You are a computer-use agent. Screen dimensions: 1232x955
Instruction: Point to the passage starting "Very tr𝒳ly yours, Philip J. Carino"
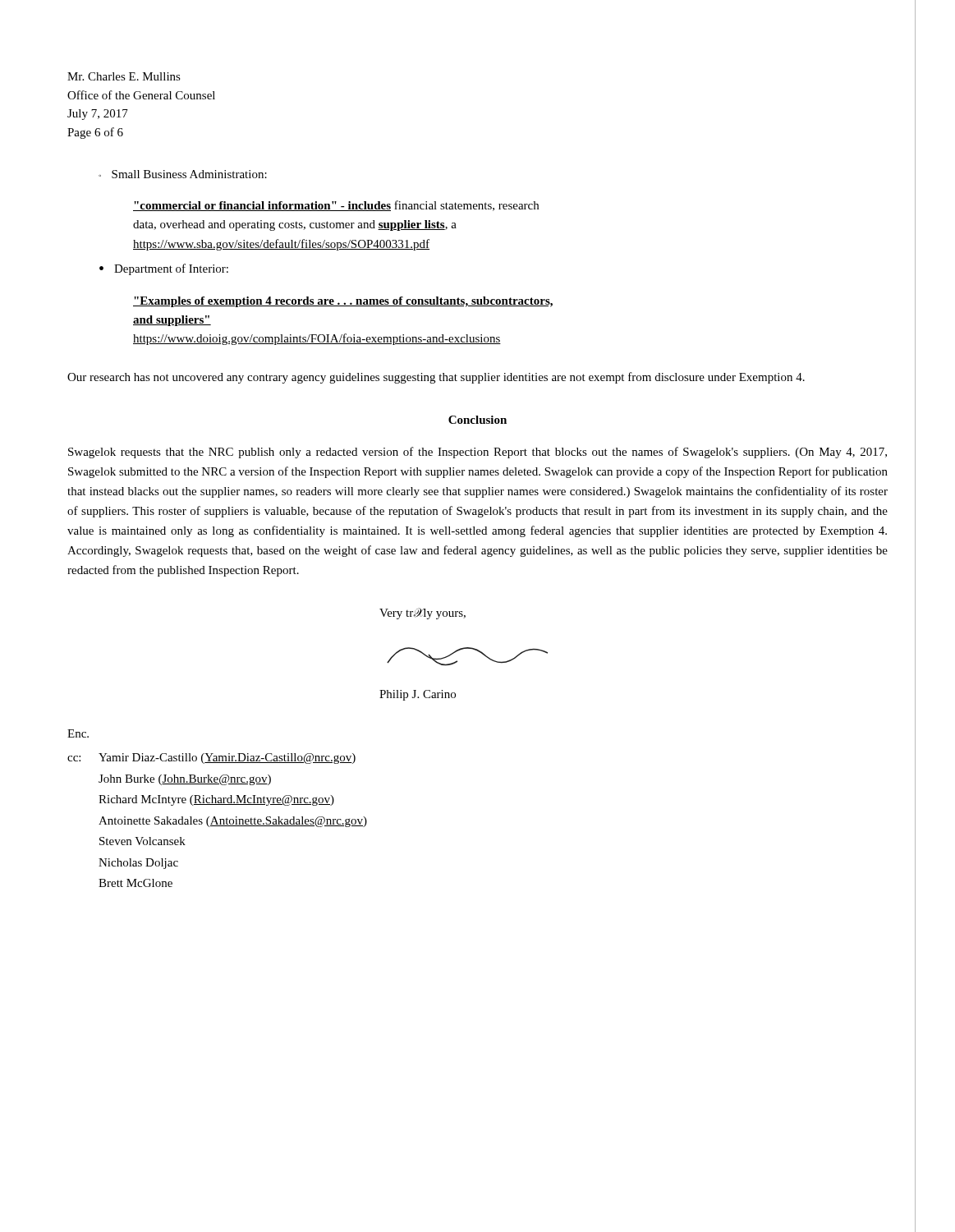[x=422, y=614]
